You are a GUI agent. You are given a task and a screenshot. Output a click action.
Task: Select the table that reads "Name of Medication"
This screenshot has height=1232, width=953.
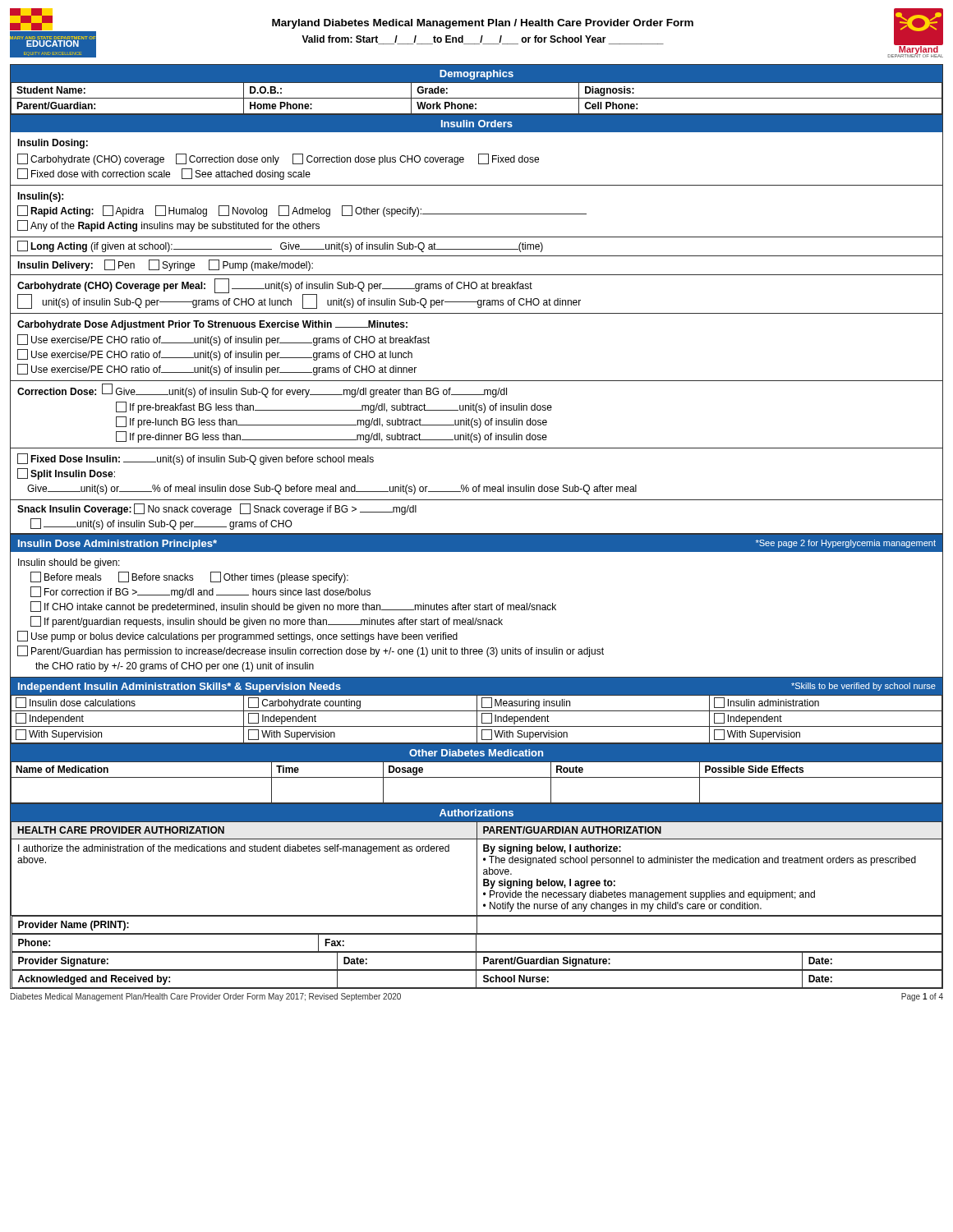(476, 782)
